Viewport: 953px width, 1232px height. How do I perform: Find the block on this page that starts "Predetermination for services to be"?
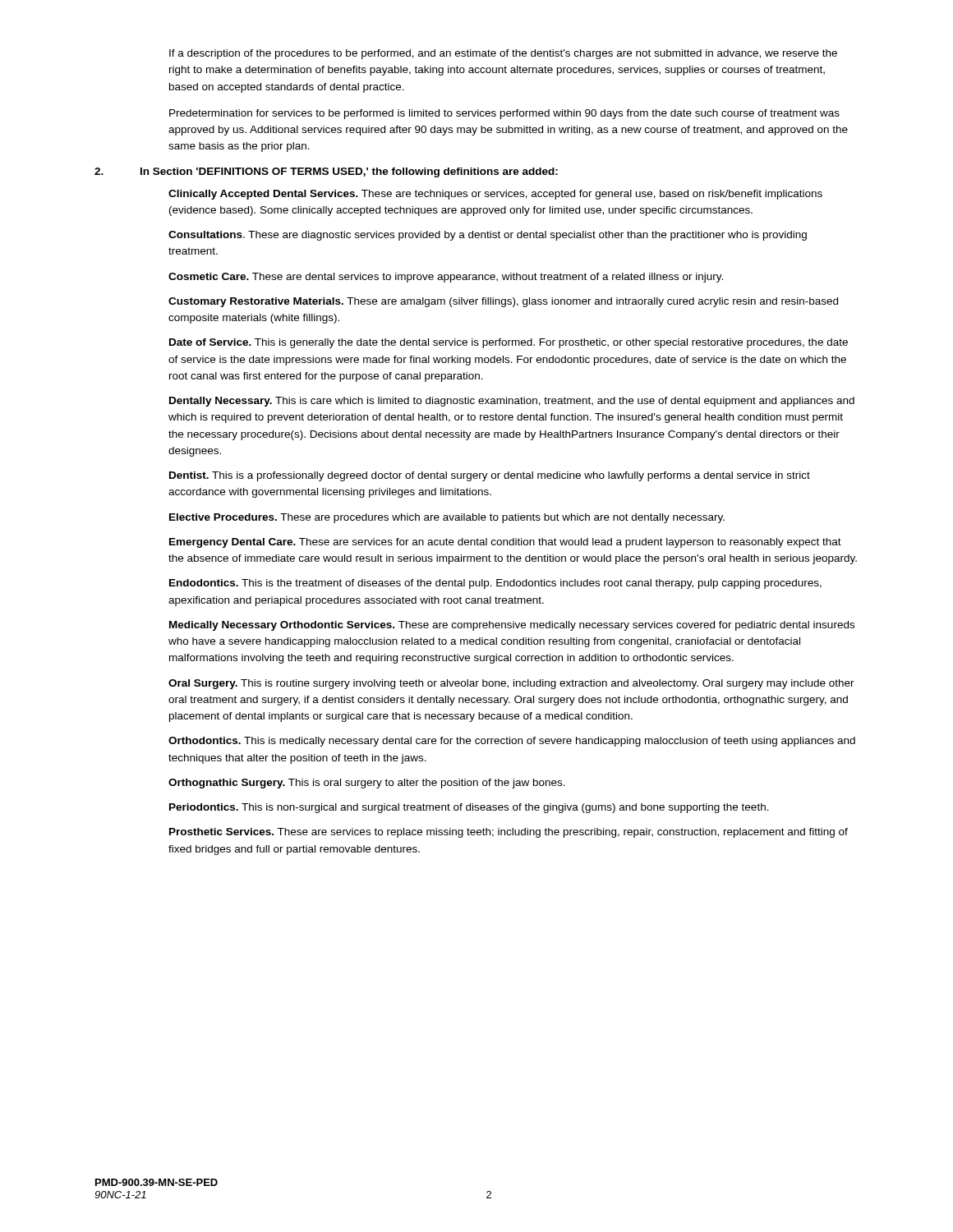click(508, 129)
